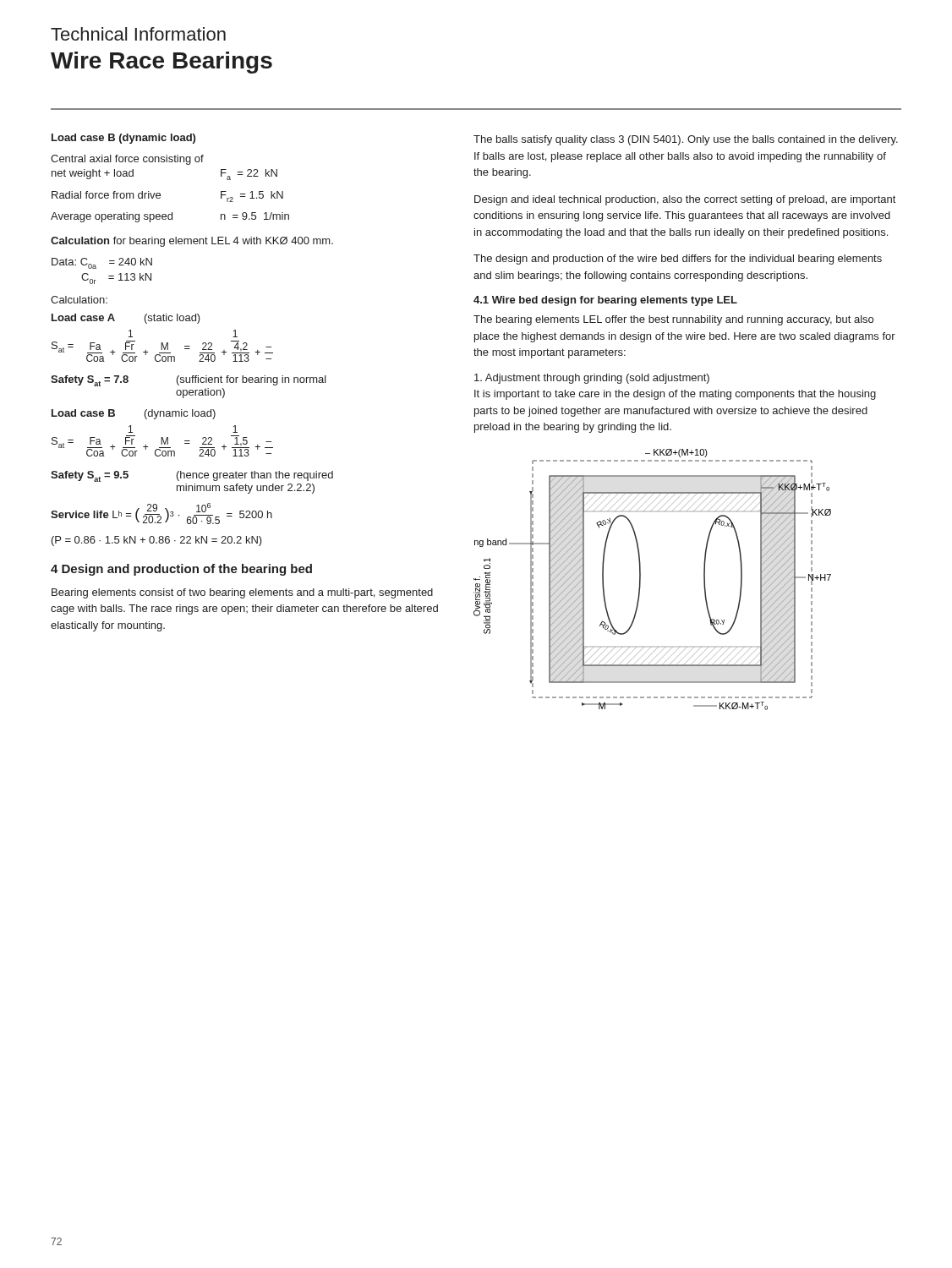Where is the passage that starts "Radial force from drive Fr2 = 1.5"?

(x=167, y=196)
